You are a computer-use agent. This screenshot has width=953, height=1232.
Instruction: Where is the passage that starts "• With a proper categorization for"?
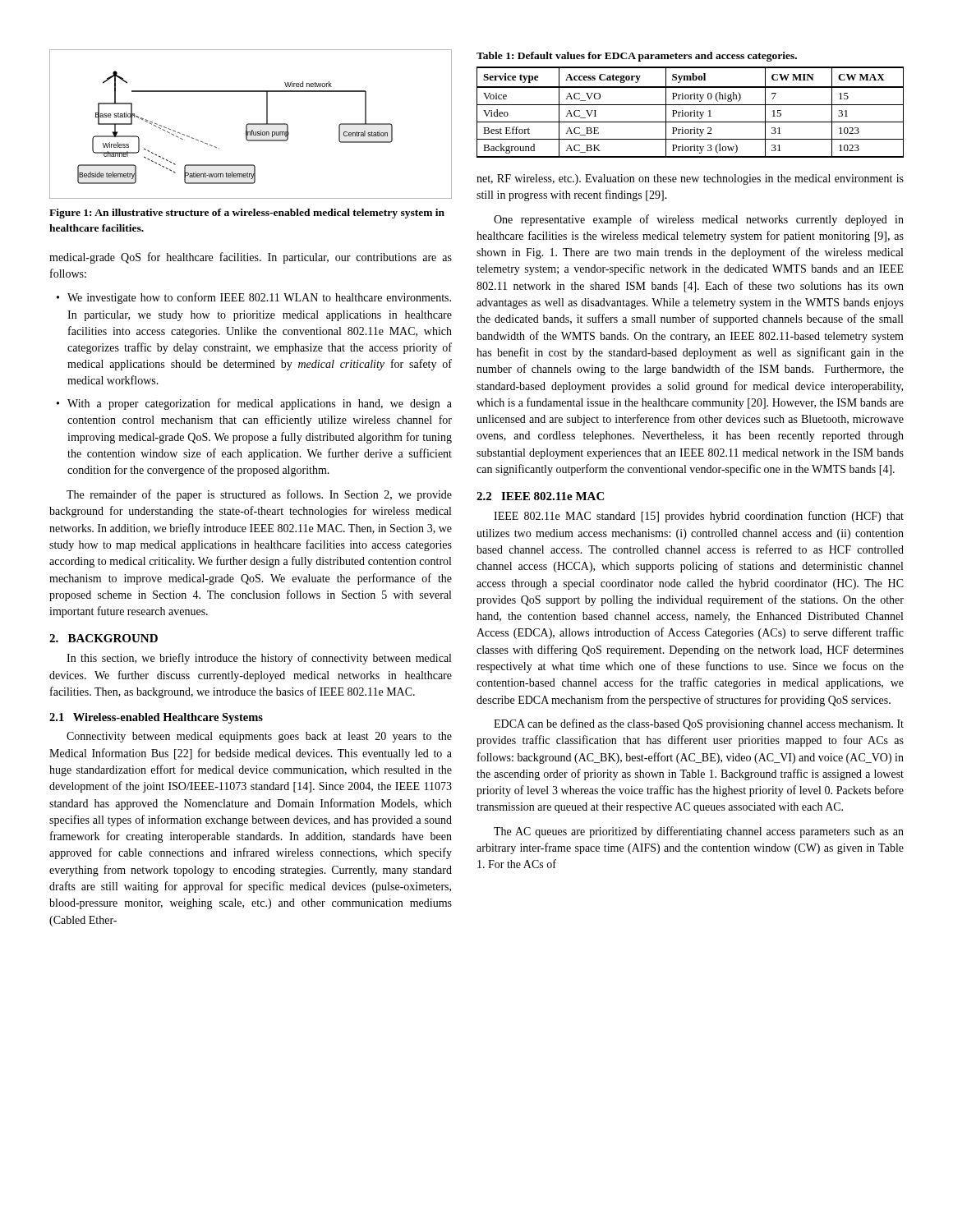tap(254, 436)
